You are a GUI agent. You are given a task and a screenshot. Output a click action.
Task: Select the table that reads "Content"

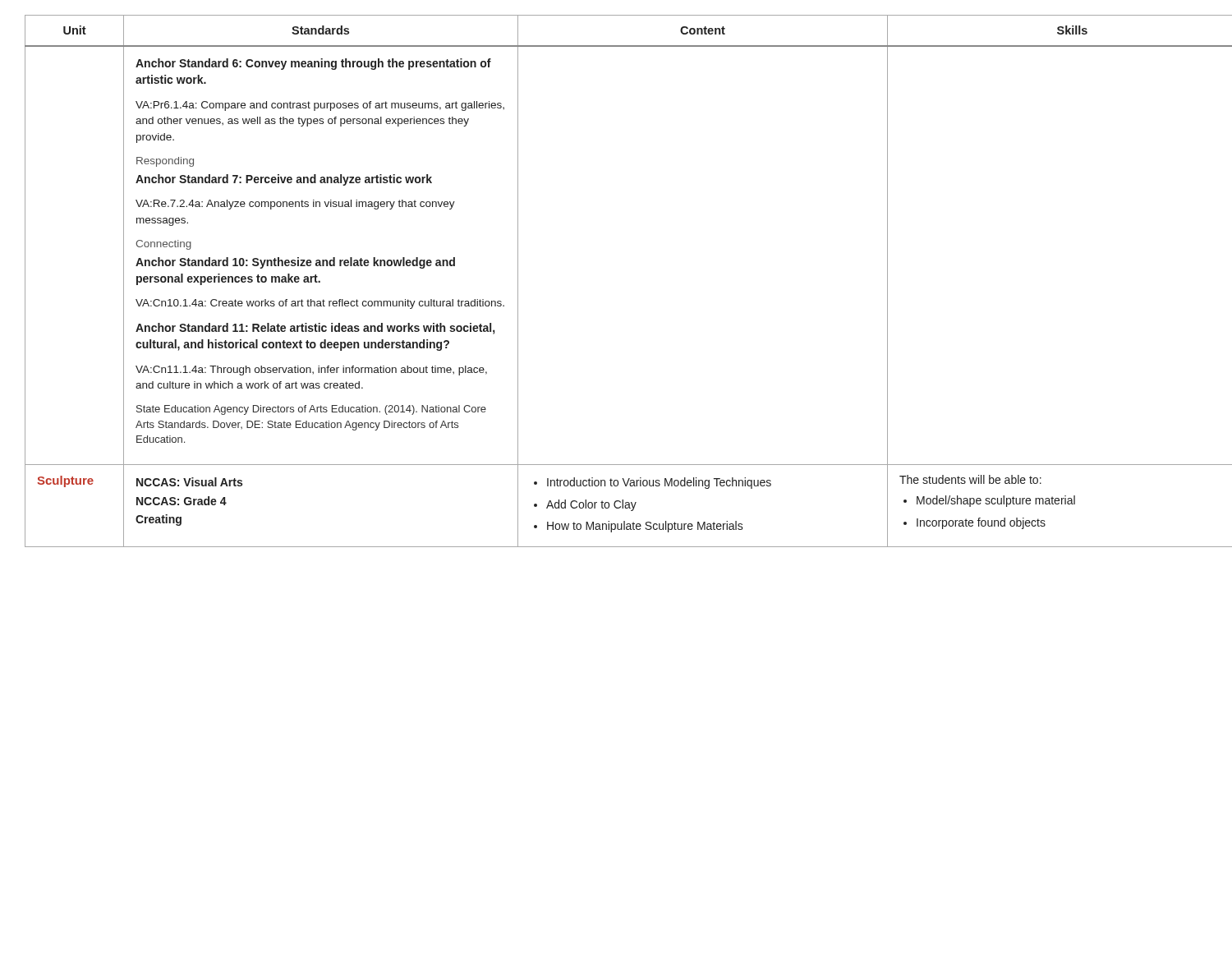click(616, 281)
